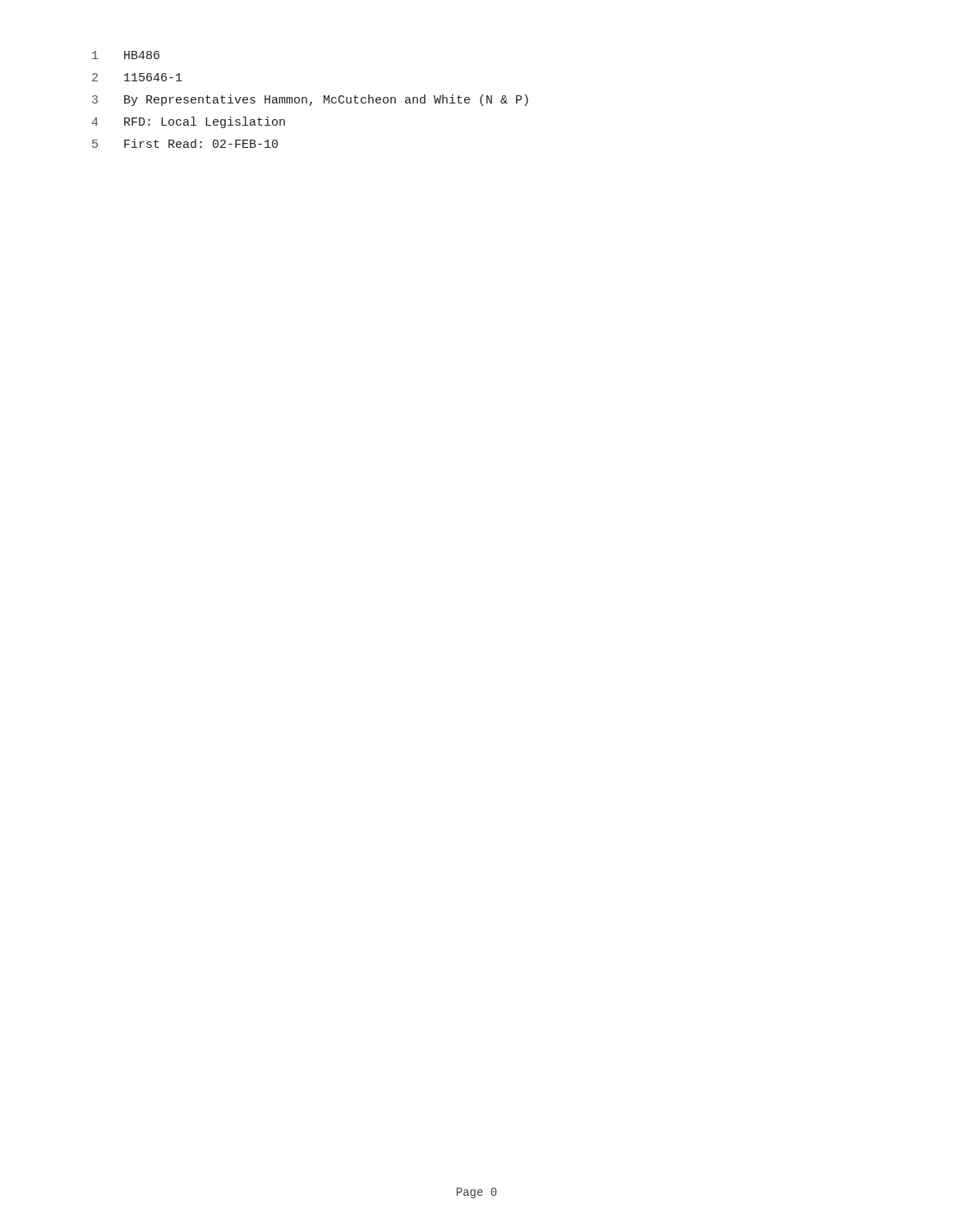953x1232 pixels.
Task: Select the list item that says "4 RFD: Local Legislation"
Action: tap(168, 123)
